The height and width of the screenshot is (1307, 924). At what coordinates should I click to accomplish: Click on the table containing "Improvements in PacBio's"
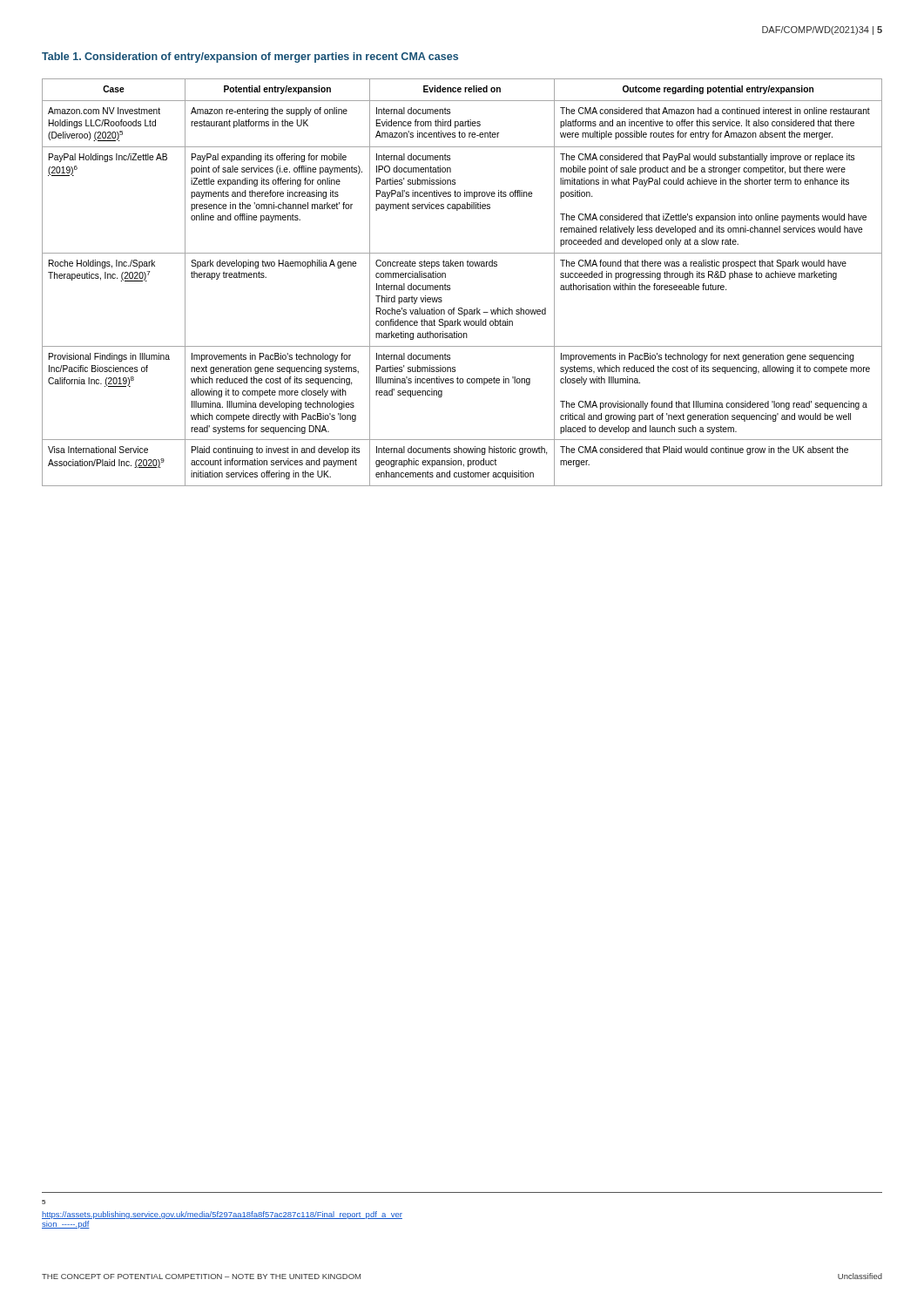click(x=462, y=282)
